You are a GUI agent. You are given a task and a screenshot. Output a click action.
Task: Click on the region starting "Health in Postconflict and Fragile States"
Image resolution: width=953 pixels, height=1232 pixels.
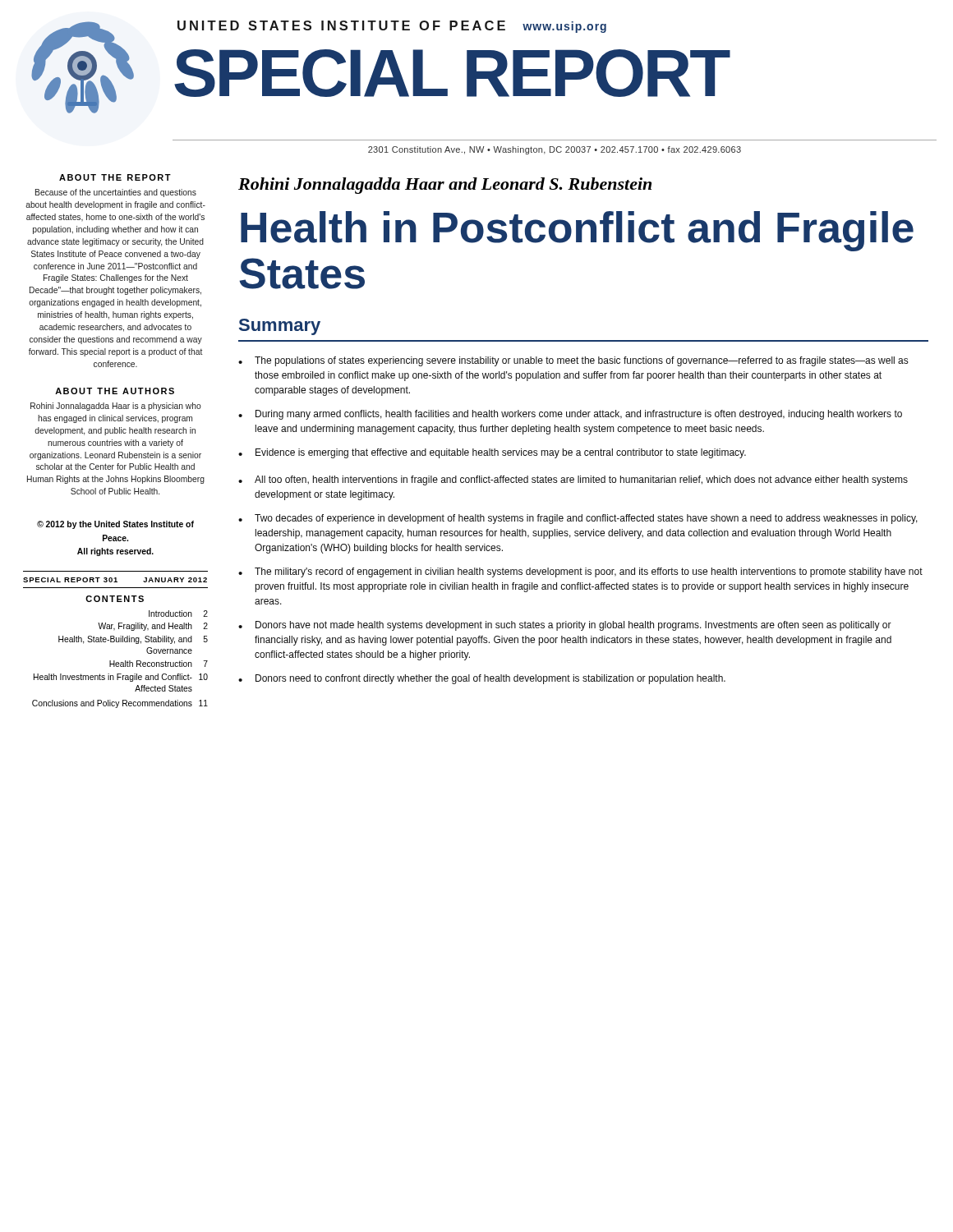[577, 250]
